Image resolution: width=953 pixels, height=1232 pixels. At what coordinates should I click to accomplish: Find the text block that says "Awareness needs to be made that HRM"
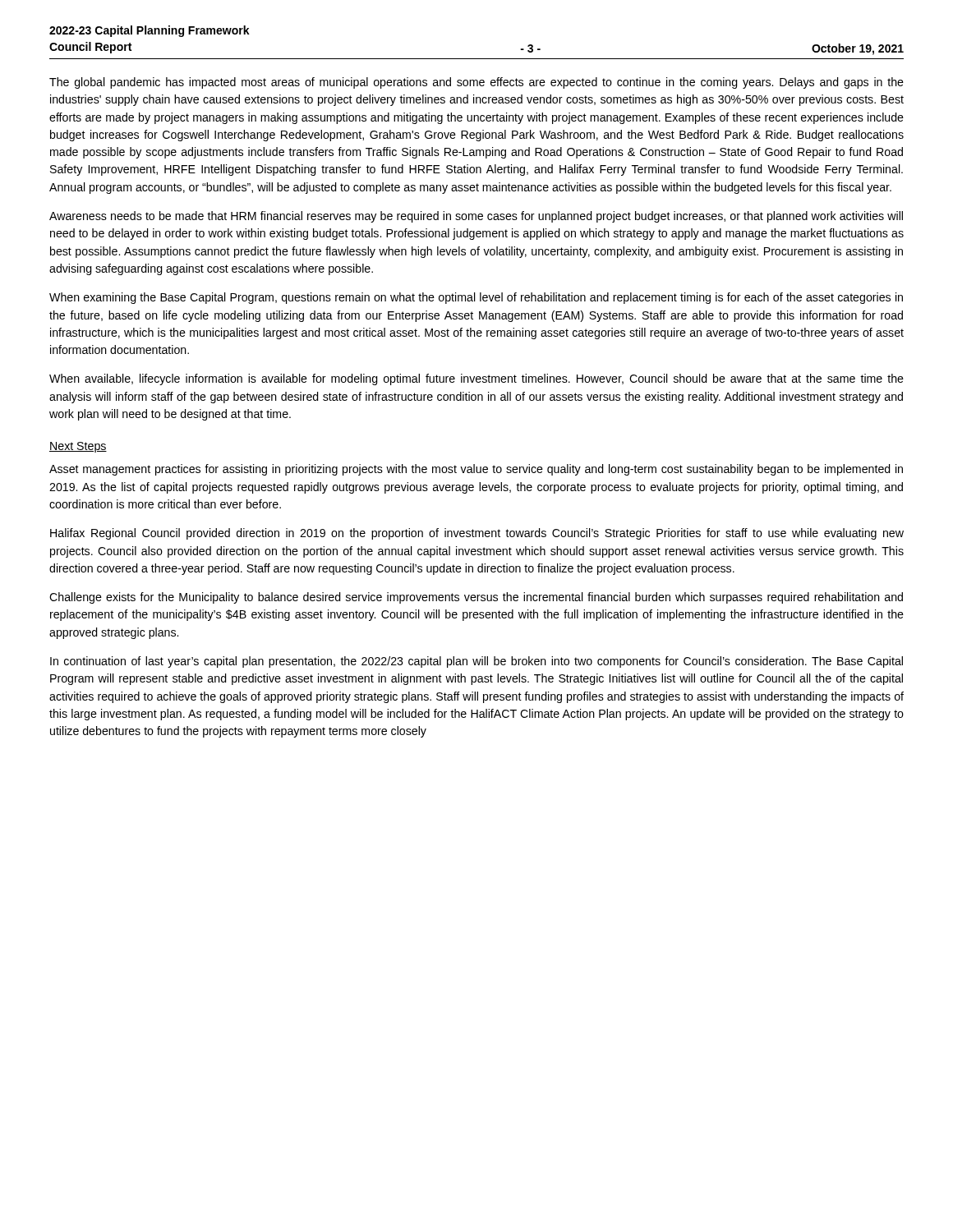pyautogui.click(x=476, y=242)
